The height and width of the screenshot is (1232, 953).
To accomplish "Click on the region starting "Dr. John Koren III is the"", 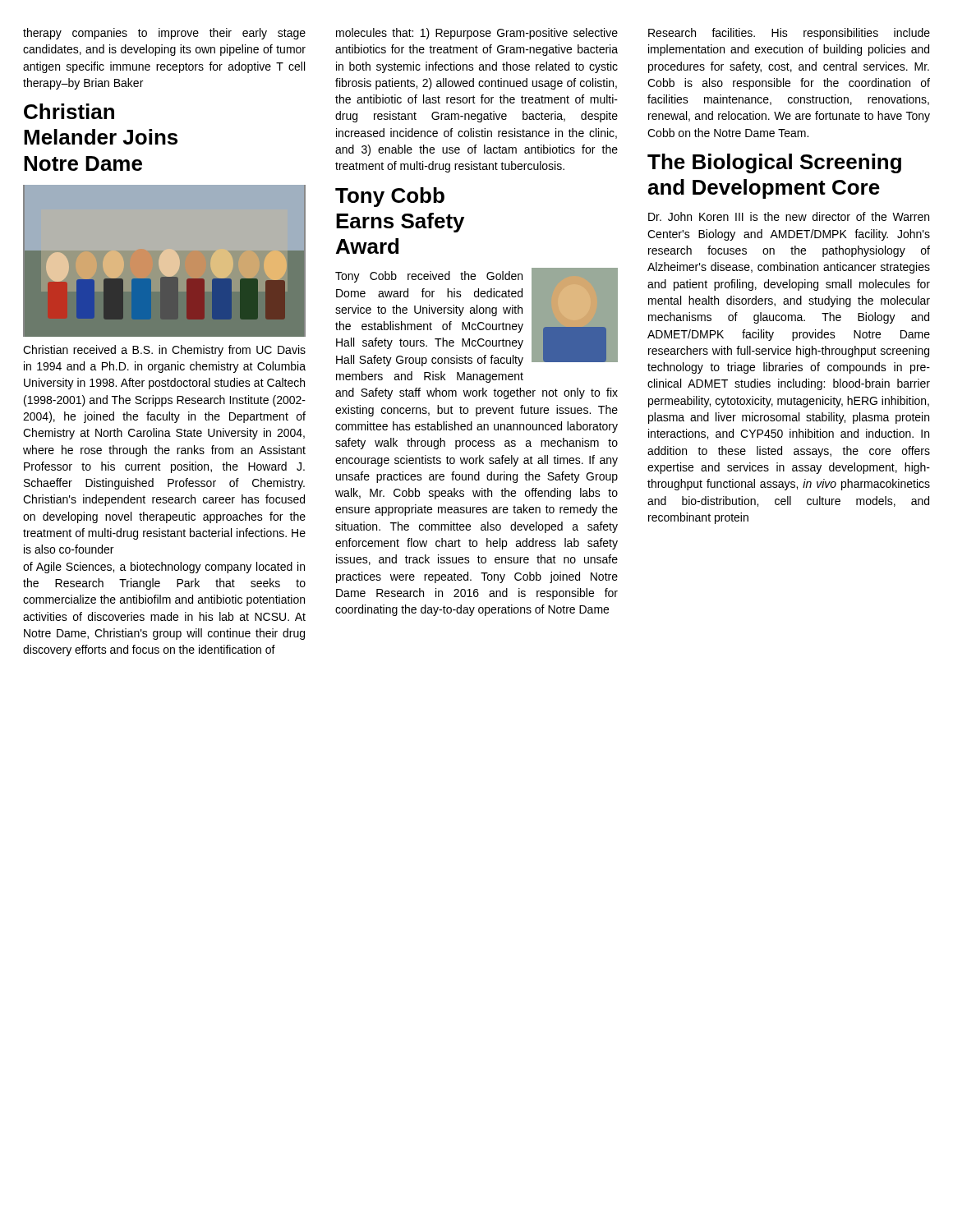I will (789, 367).
